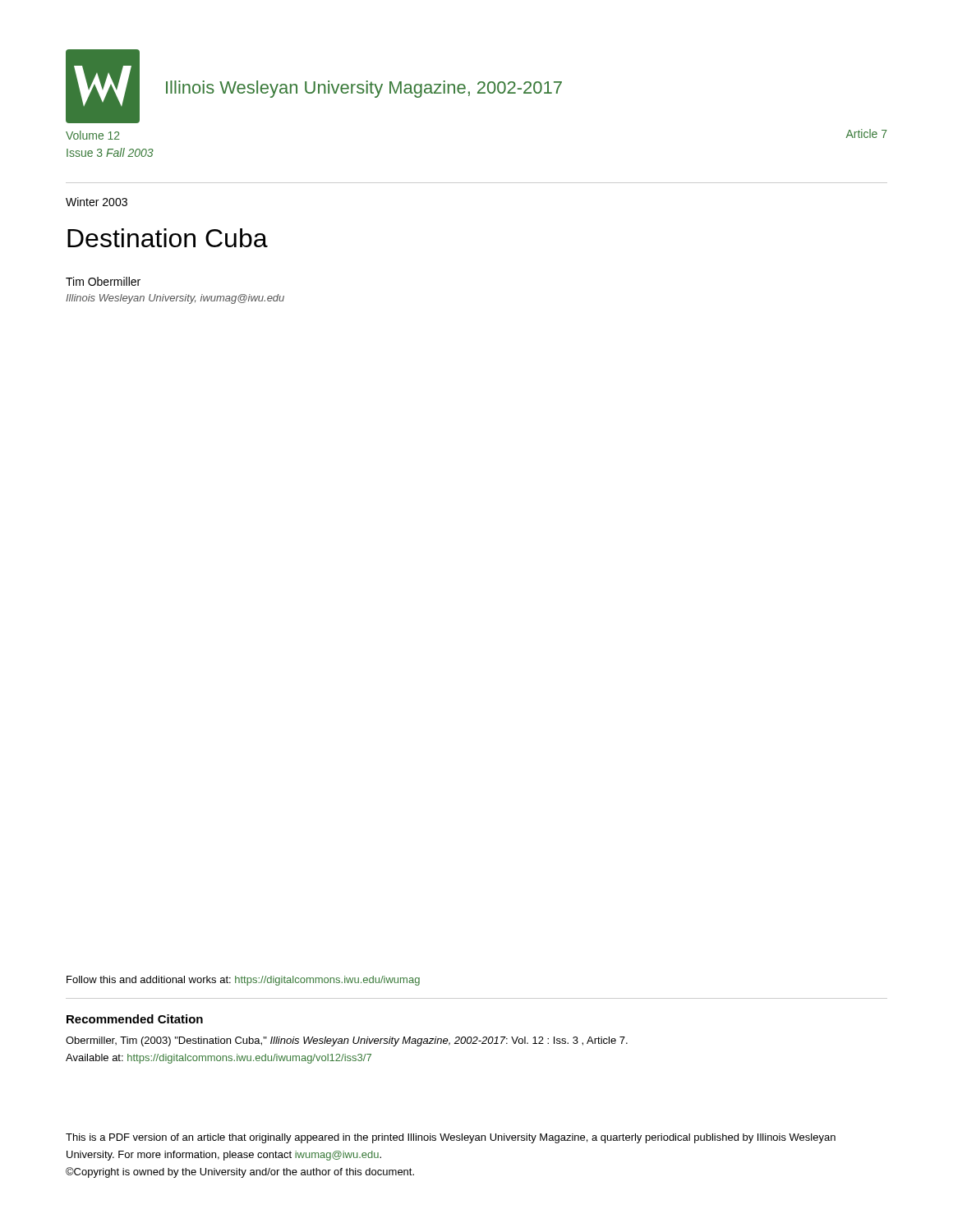
Task: Where does it say "Winter 2003"?
Action: [97, 202]
